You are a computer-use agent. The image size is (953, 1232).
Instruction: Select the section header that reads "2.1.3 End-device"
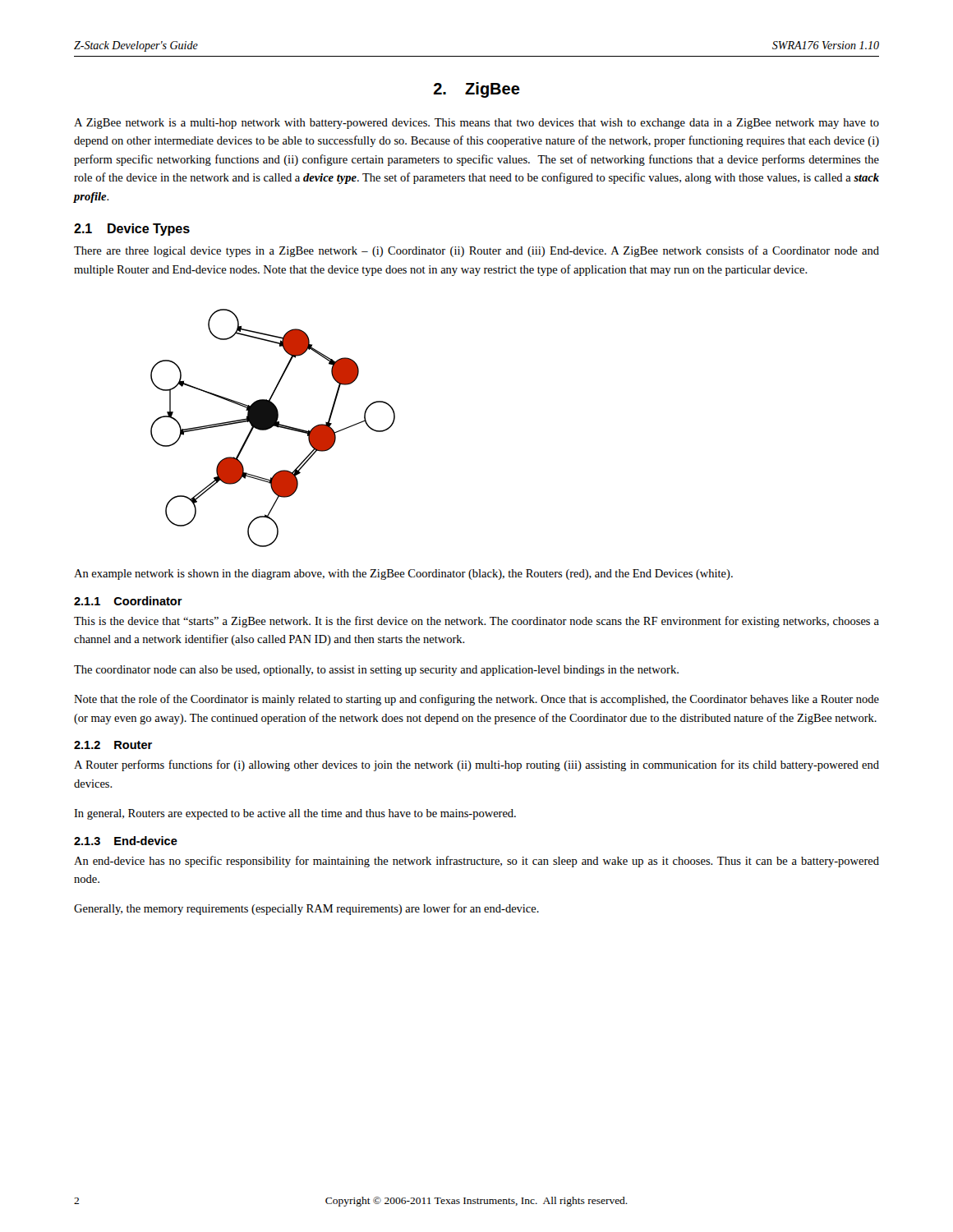click(126, 841)
